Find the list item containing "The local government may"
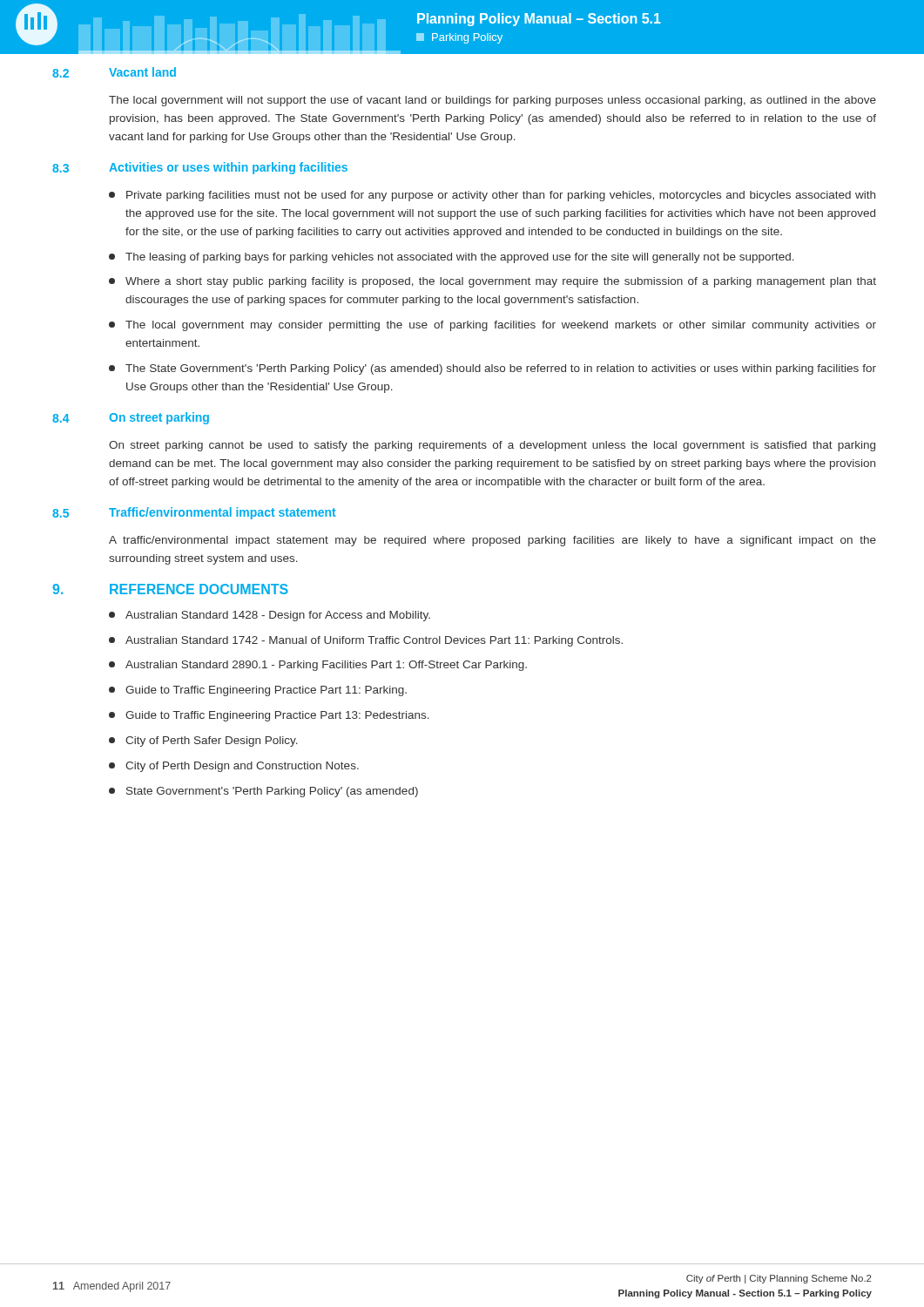This screenshot has height=1307, width=924. [492, 335]
